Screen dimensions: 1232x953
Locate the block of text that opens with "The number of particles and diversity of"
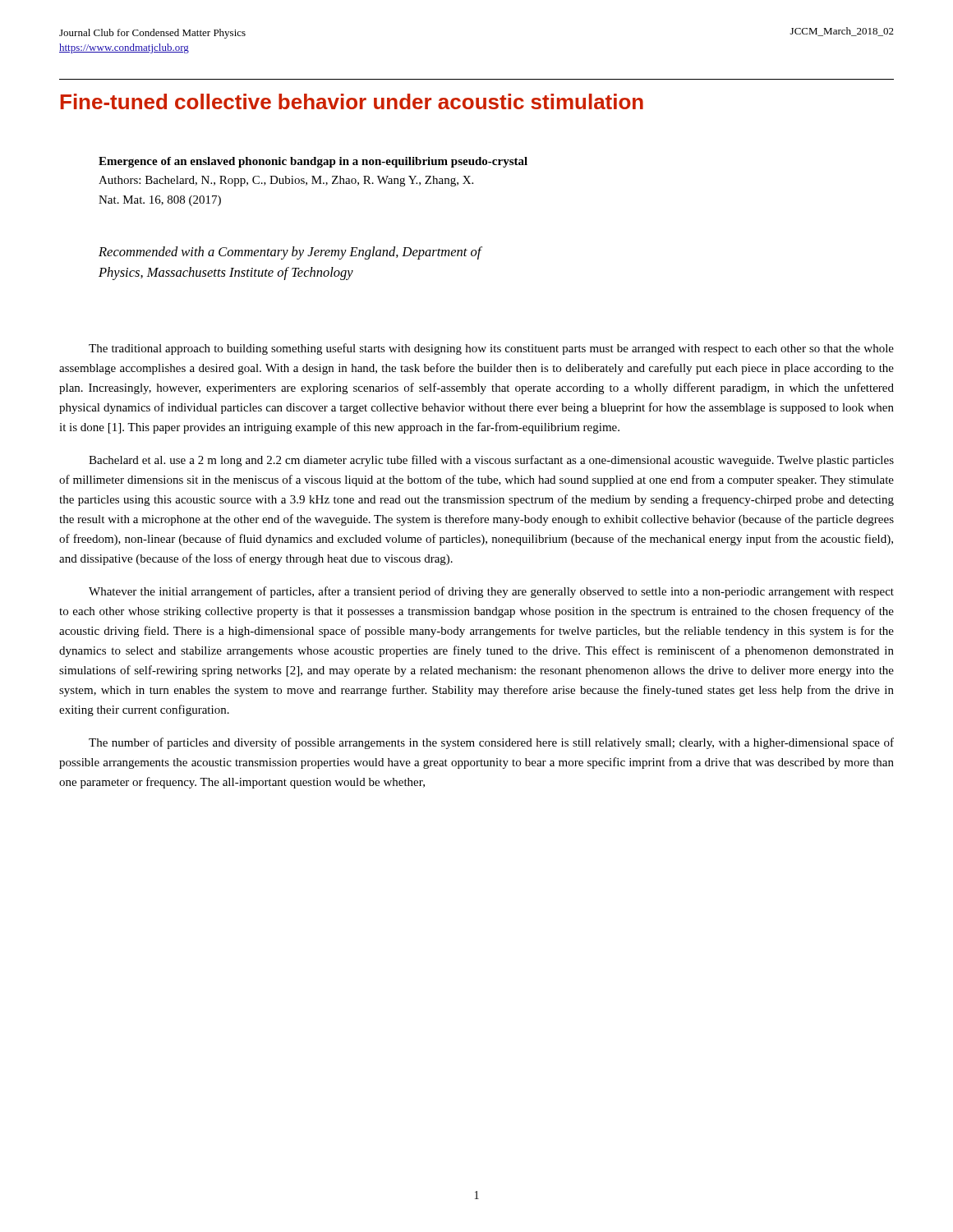pyautogui.click(x=476, y=762)
